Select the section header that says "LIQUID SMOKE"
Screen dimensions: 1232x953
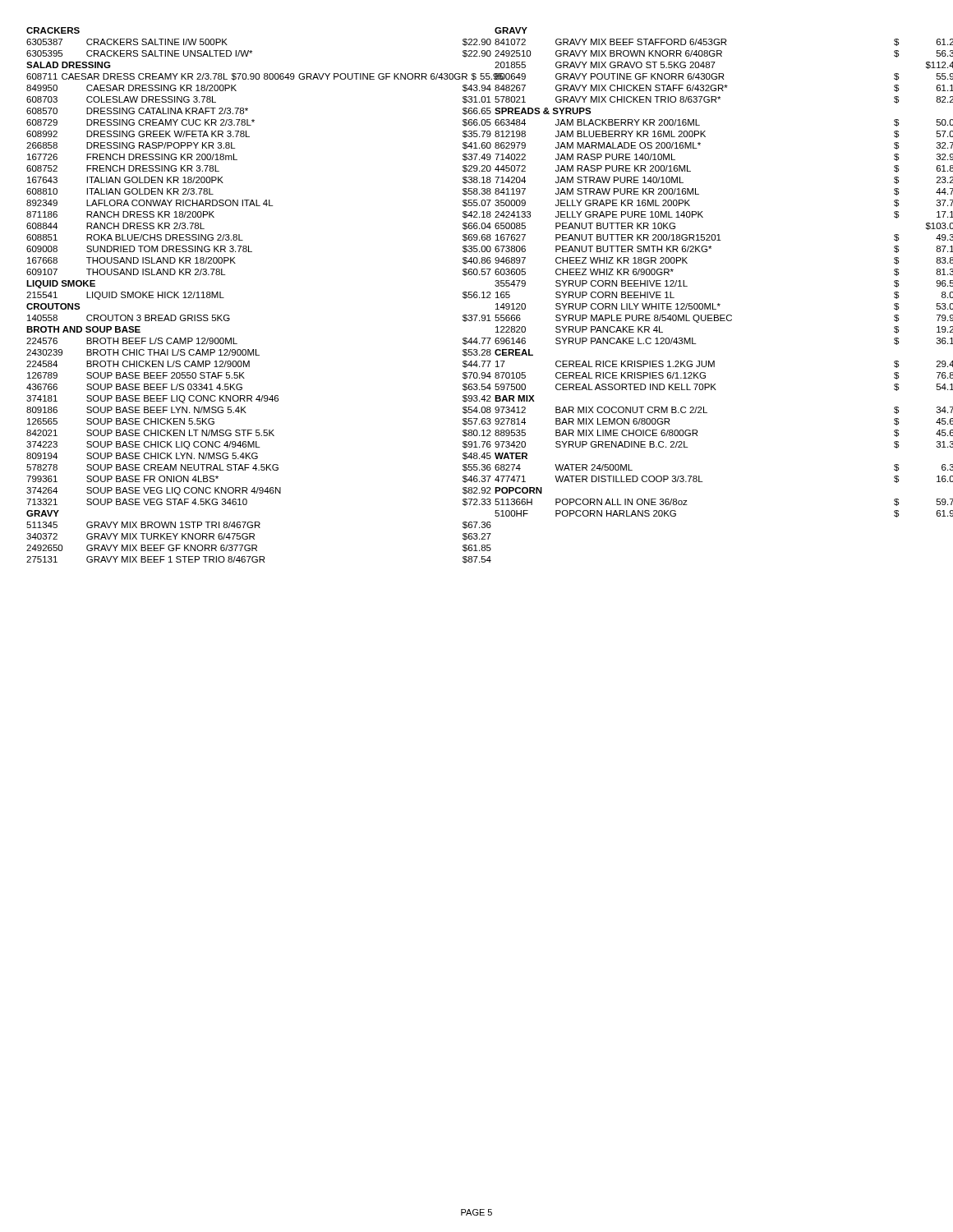click(x=61, y=284)
